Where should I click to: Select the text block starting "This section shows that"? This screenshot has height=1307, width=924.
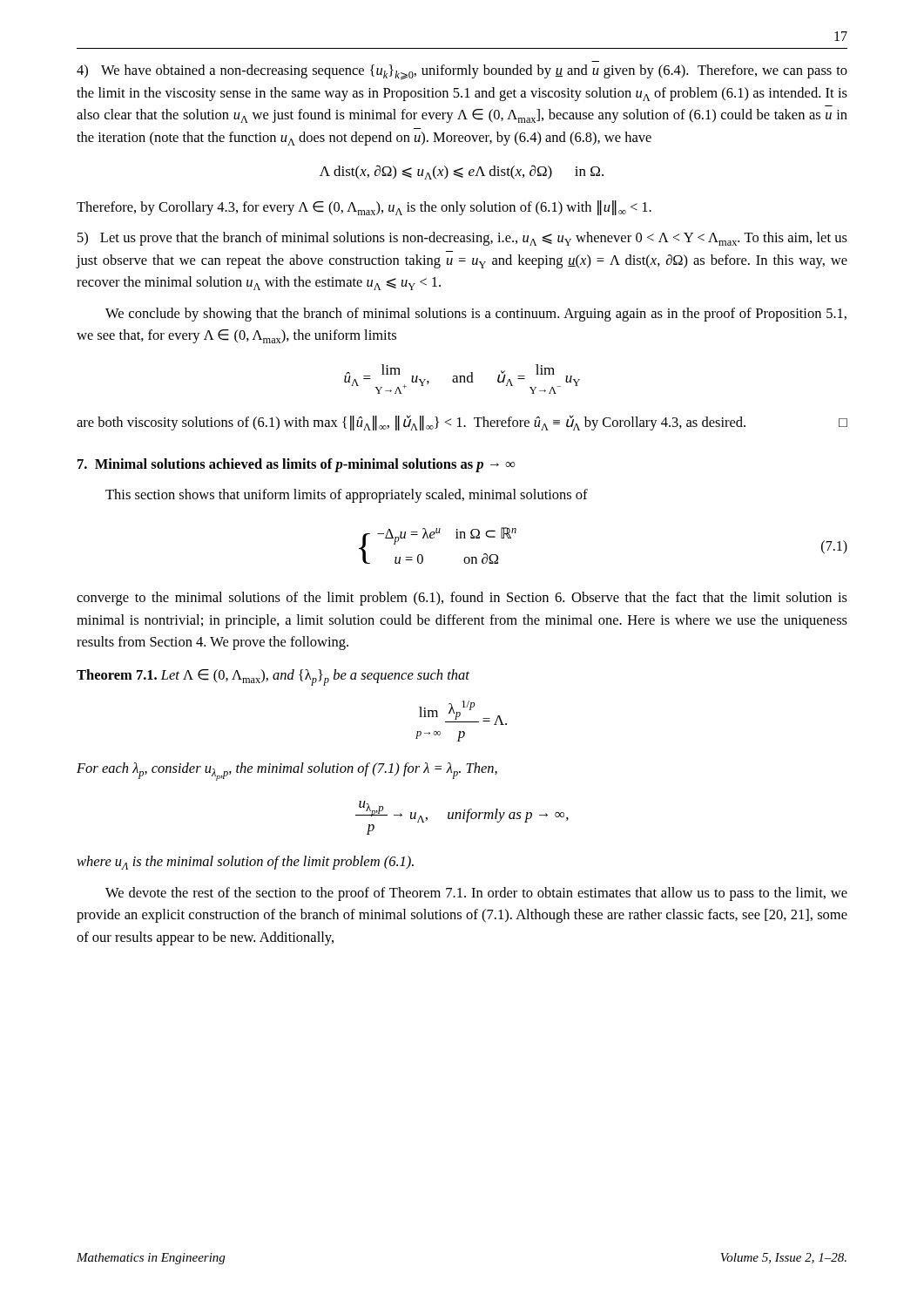click(462, 495)
